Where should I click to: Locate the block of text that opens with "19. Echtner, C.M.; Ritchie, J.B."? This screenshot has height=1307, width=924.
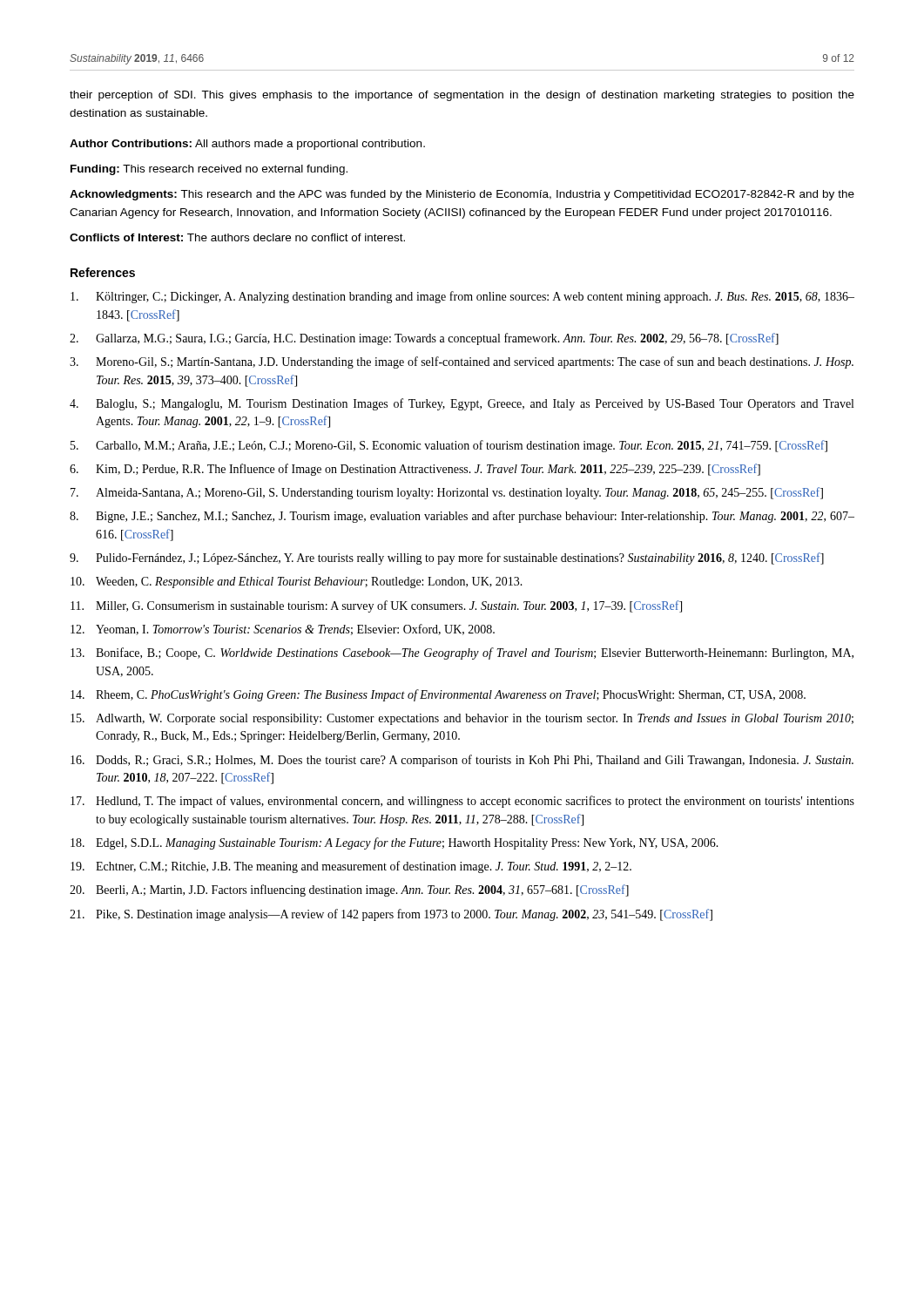click(462, 867)
